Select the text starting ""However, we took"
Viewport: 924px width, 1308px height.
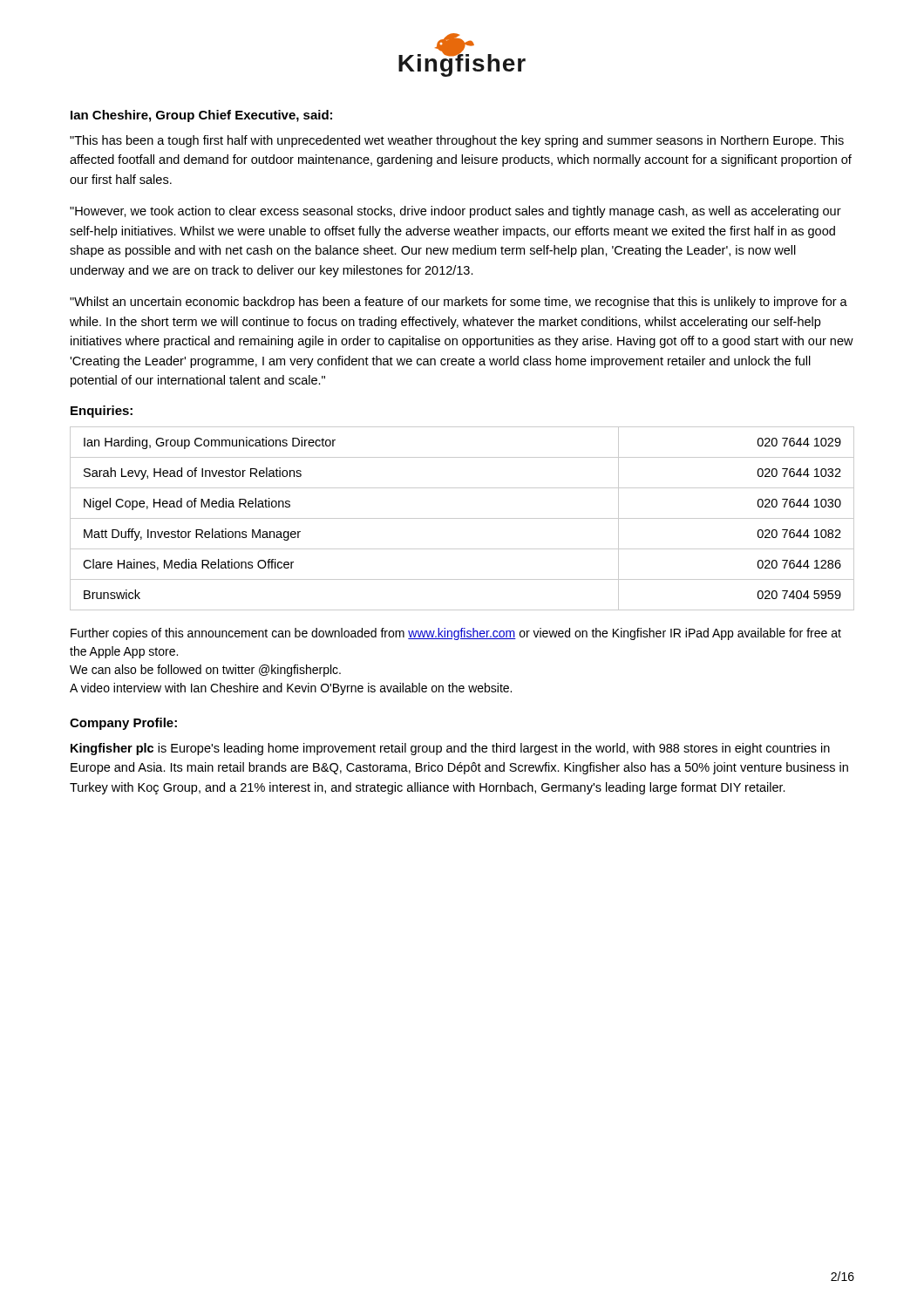(x=455, y=241)
